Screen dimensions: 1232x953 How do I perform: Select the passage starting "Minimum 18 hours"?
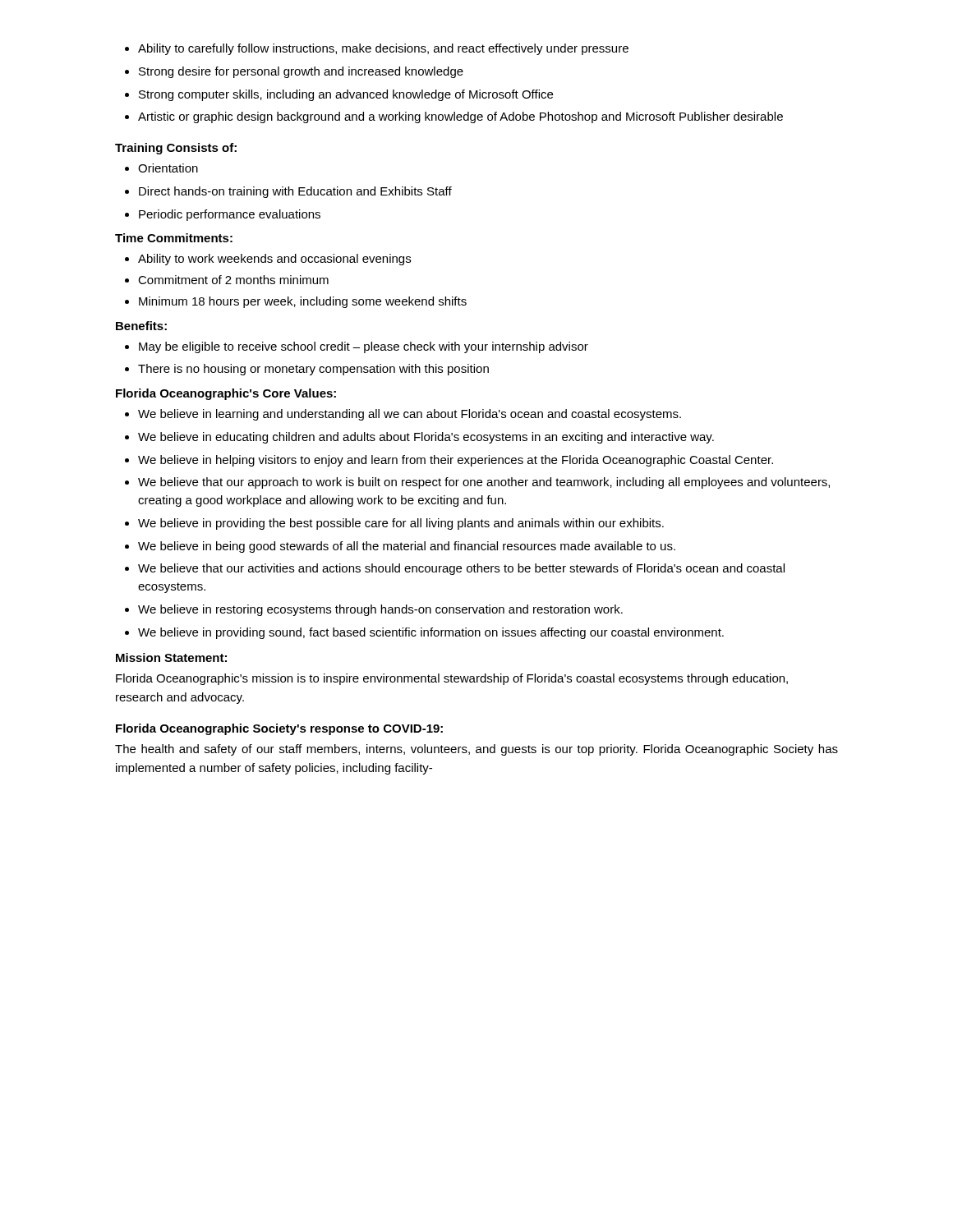click(476, 301)
